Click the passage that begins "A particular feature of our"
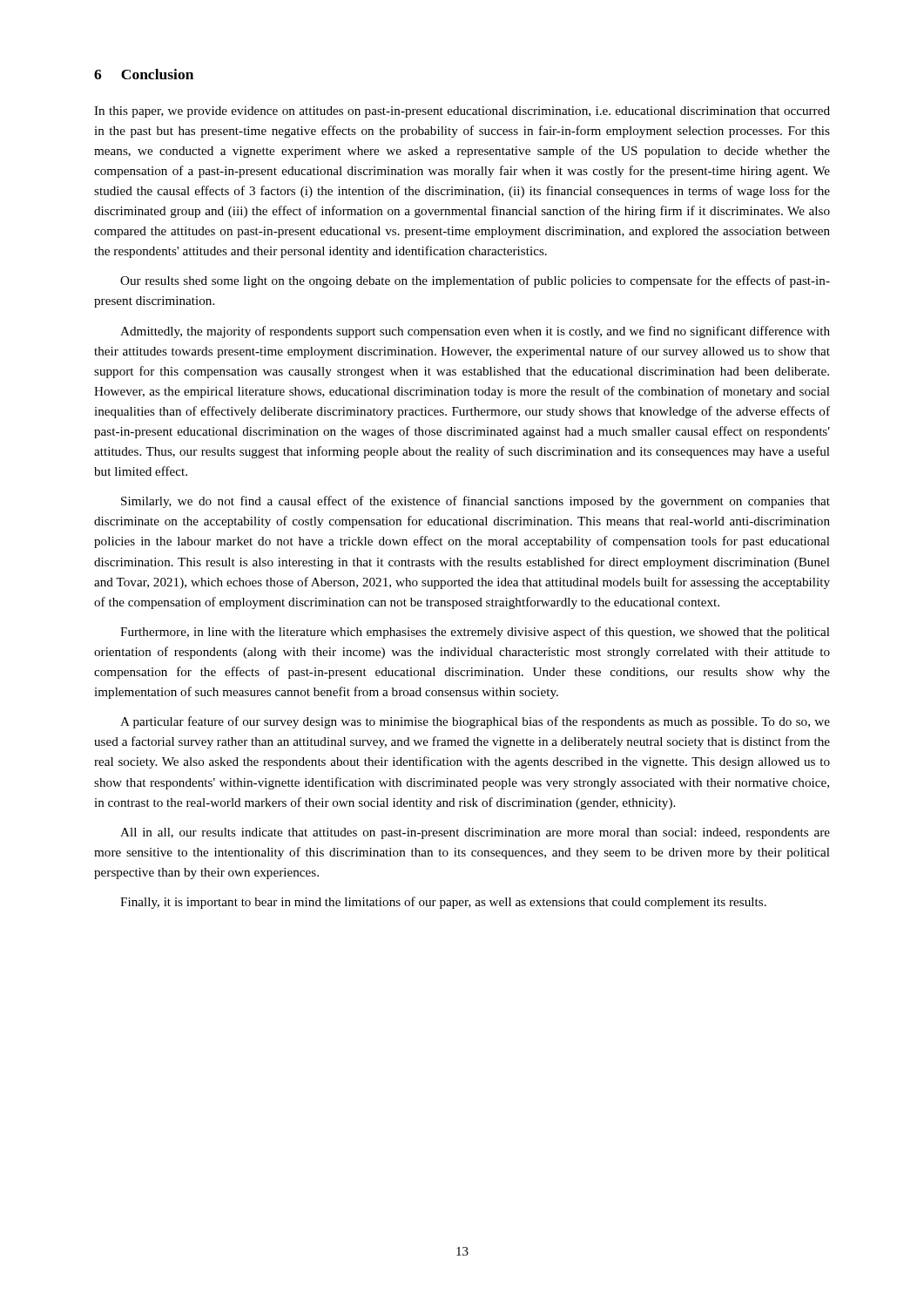This screenshot has height=1307, width=924. pos(462,761)
